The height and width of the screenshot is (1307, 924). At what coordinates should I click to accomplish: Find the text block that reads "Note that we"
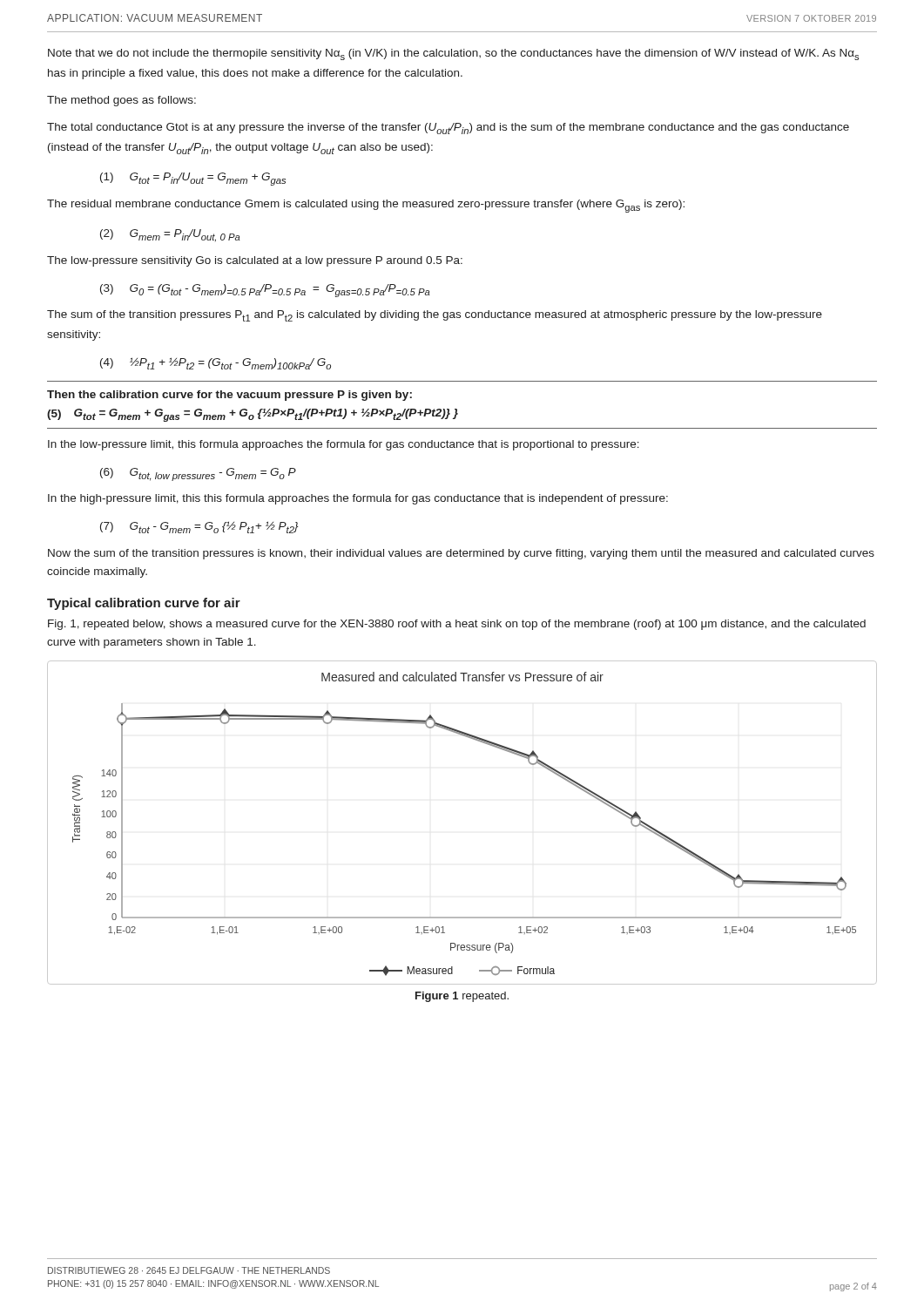453,63
